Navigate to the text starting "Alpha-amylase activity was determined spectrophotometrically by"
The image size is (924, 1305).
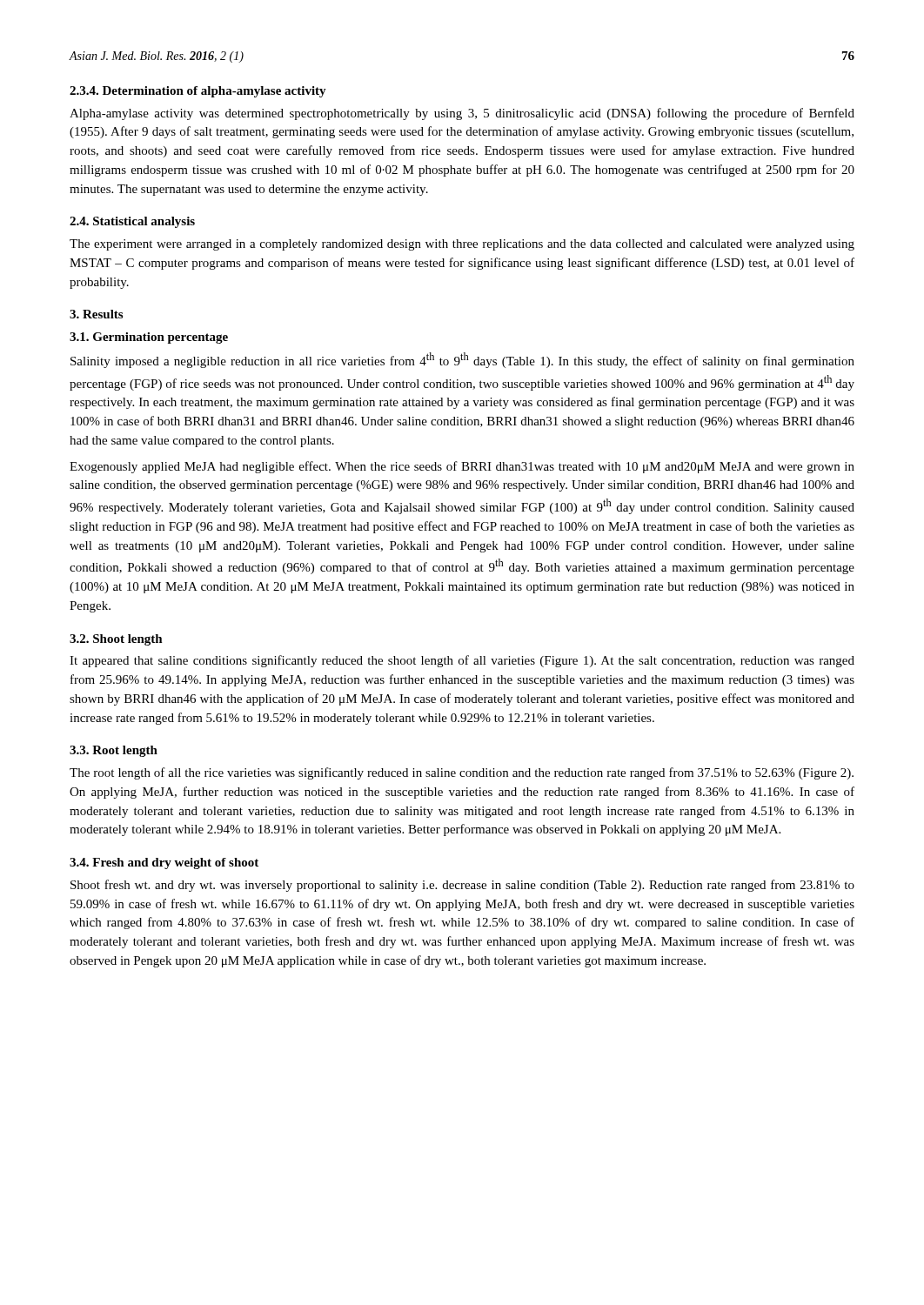[462, 151]
